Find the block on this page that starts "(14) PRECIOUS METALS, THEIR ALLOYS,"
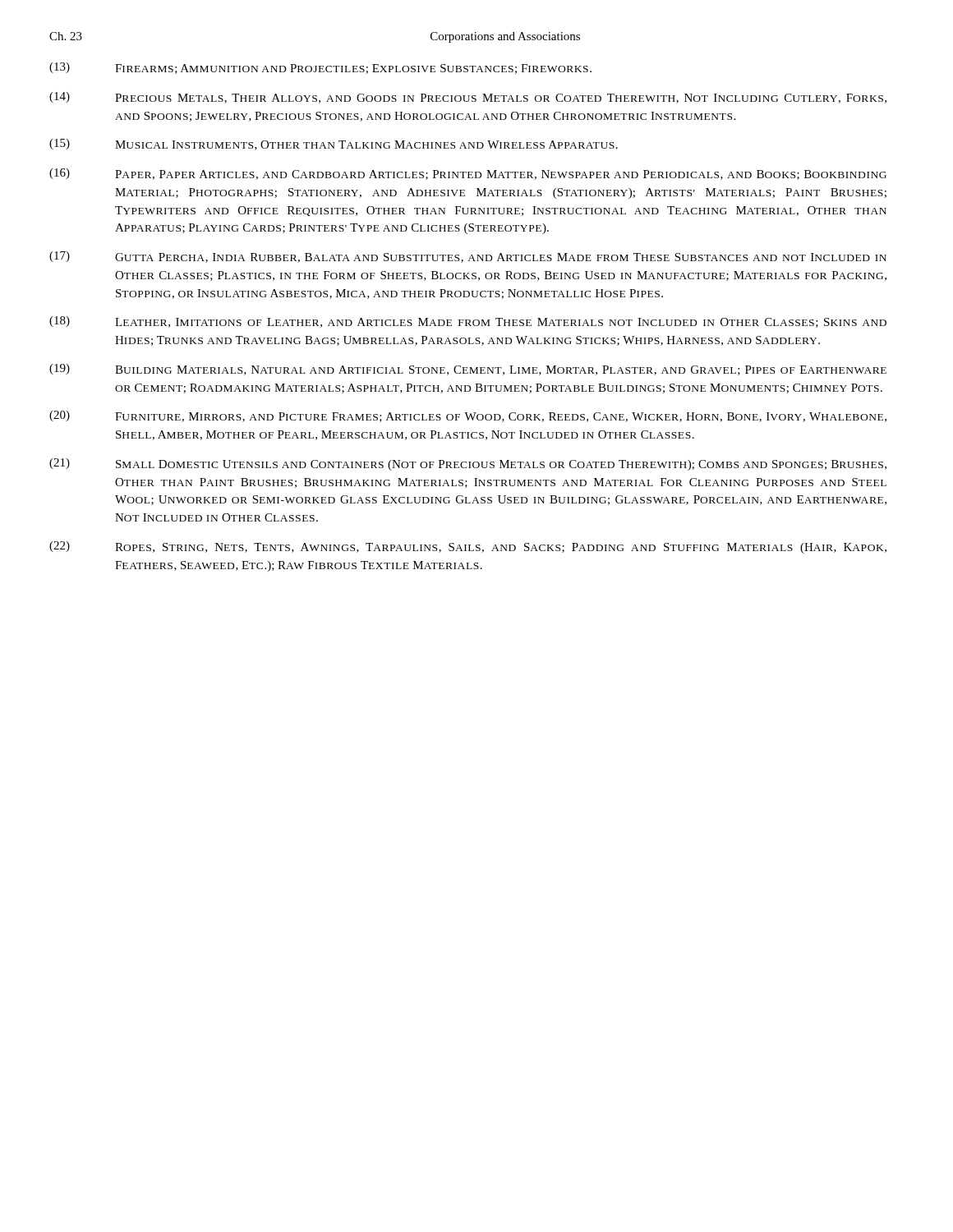 click(468, 107)
